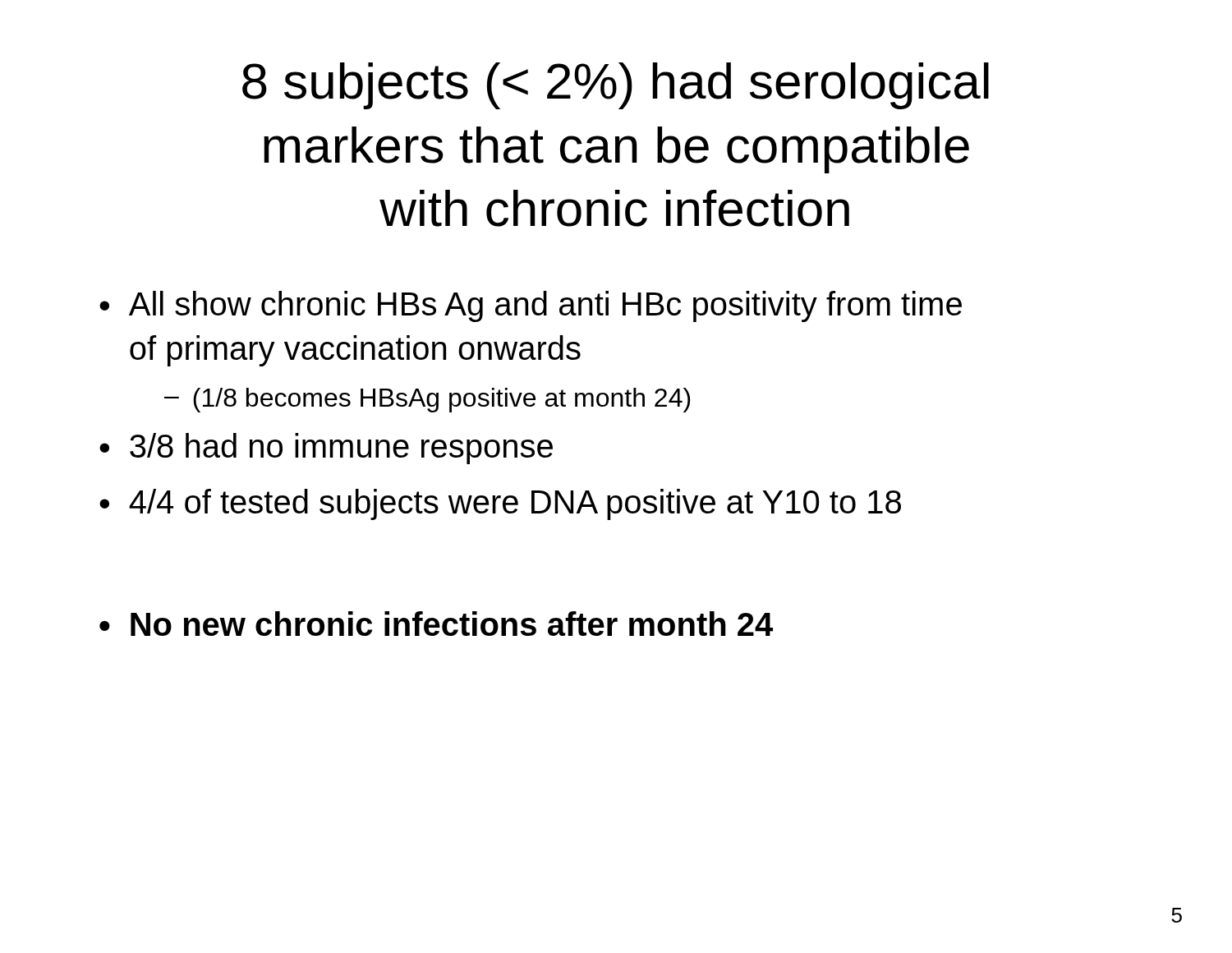The image size is (1232, 953).
Task: Locate the title
Action: tap(616, 145)
